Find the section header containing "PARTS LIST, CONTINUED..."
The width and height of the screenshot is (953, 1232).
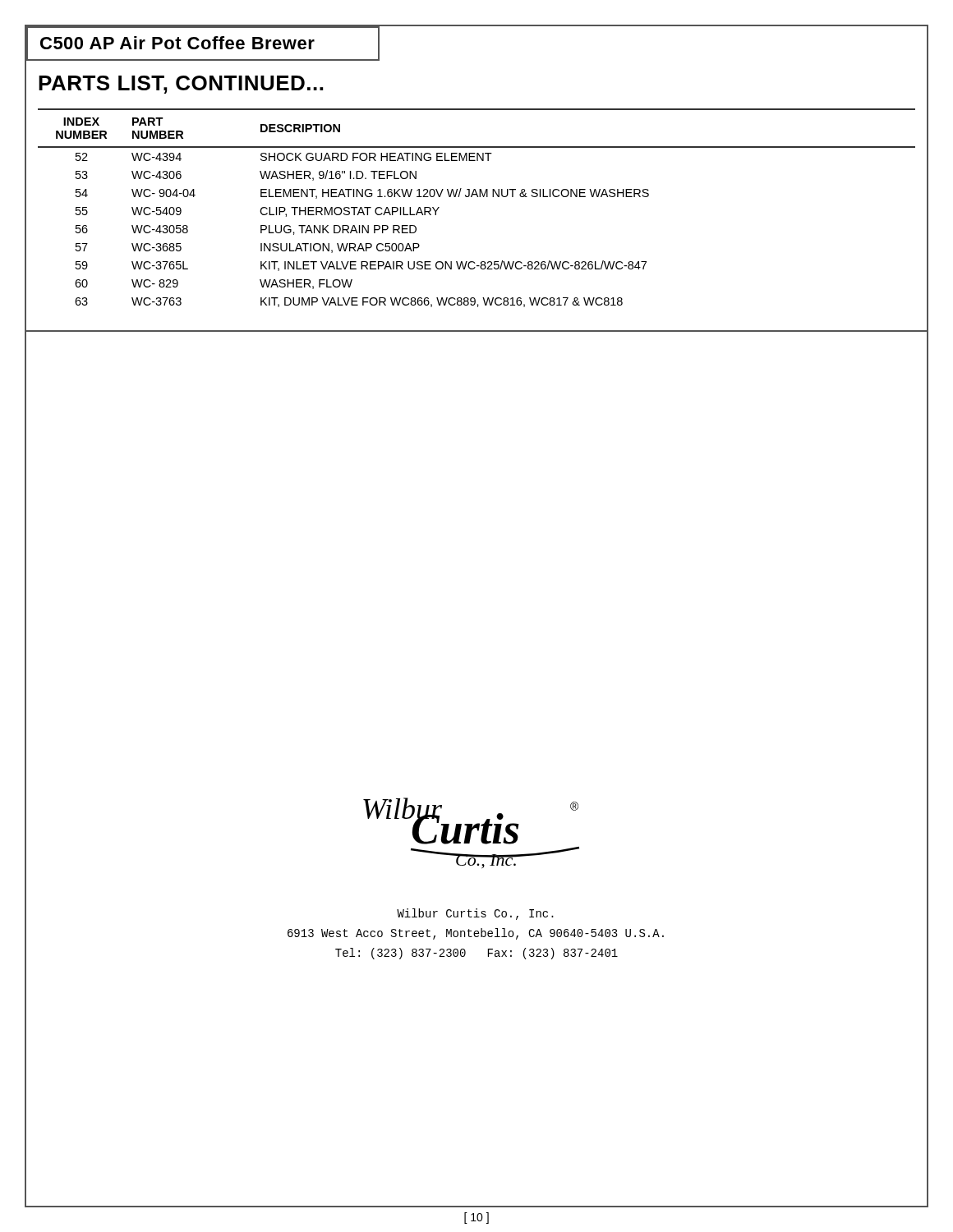pyautogui.click(x=181, y=83)
